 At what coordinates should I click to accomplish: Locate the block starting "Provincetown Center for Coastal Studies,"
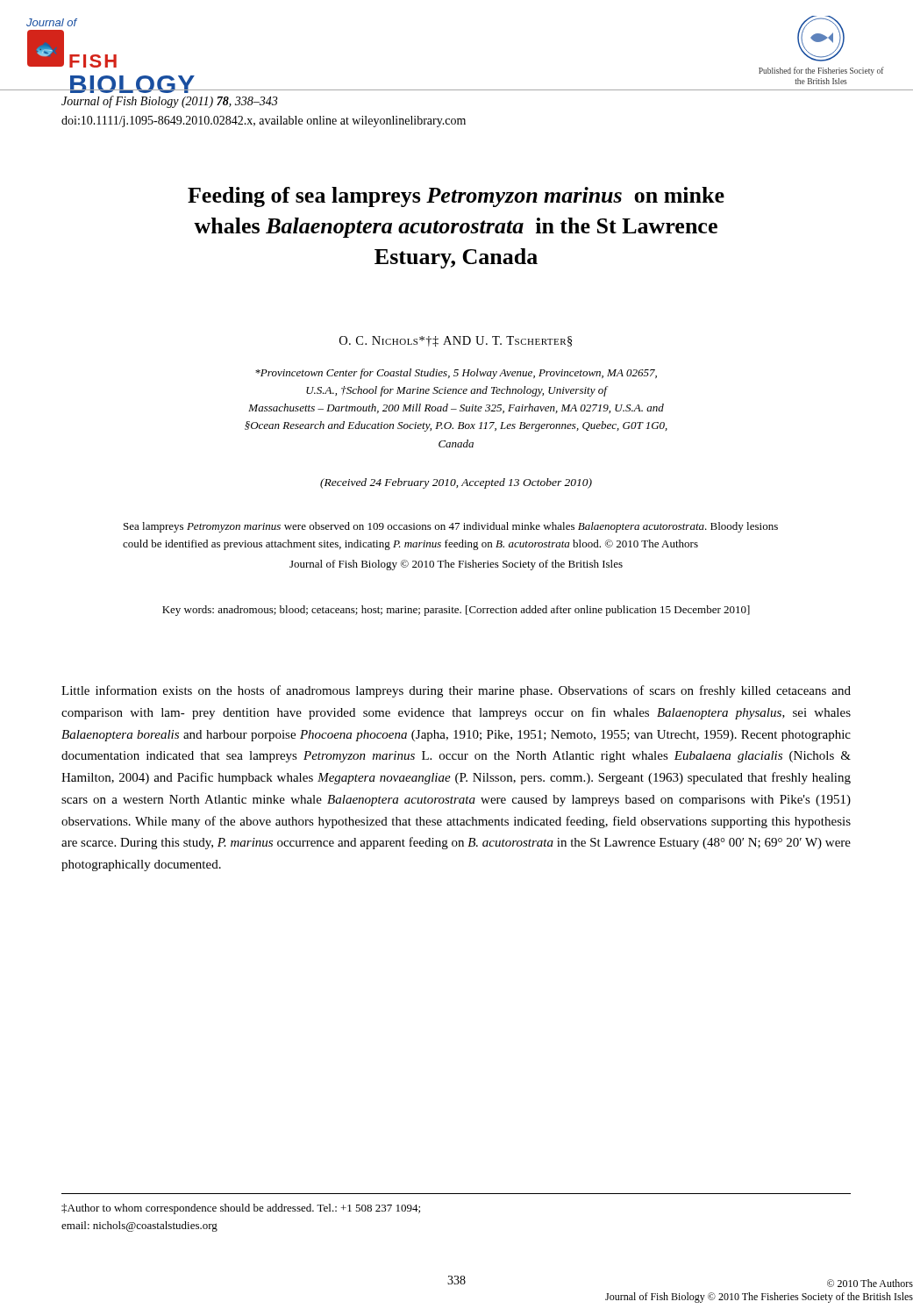coord(456,408)
